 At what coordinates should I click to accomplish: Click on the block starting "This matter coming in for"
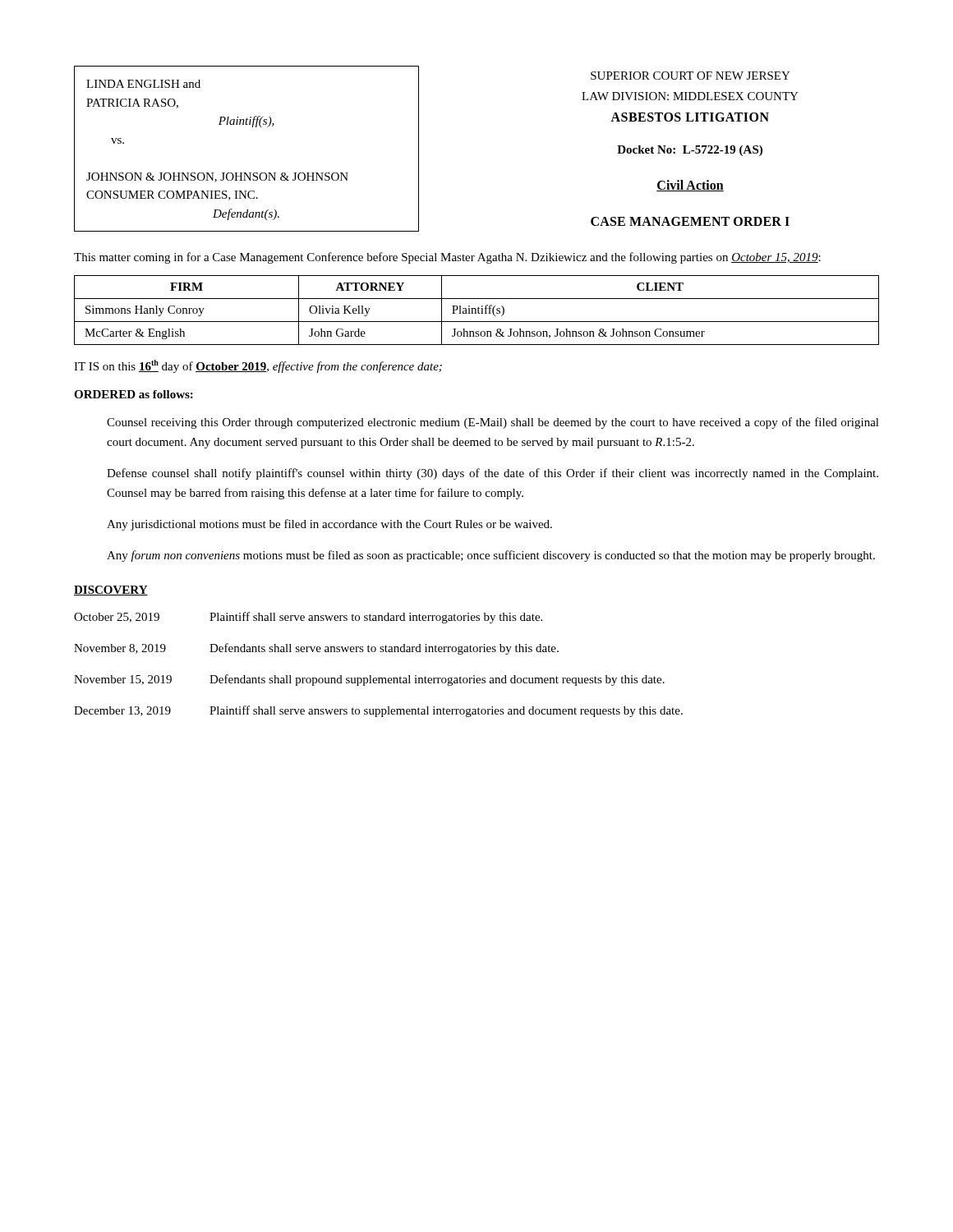click(x=448, y=257)
